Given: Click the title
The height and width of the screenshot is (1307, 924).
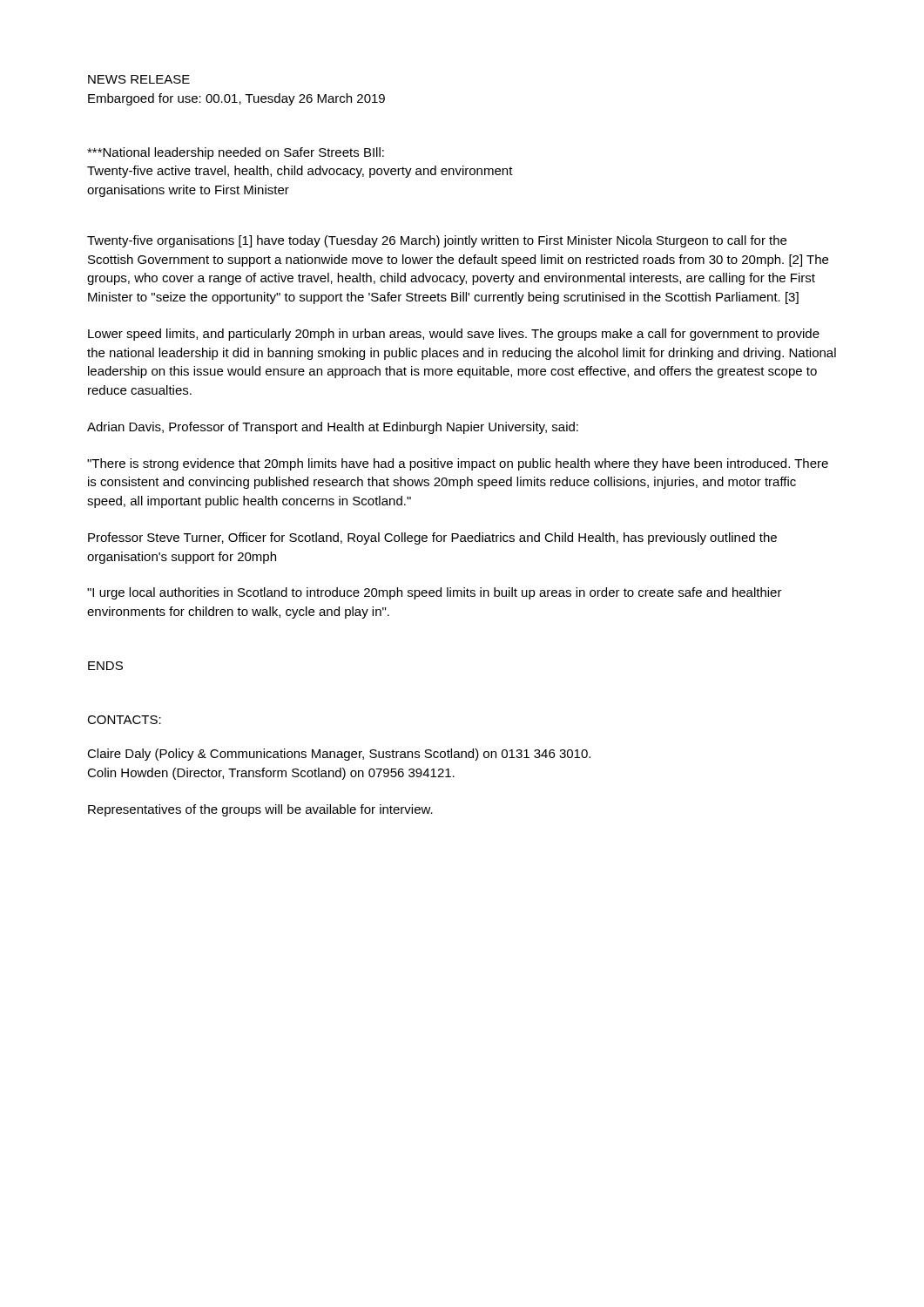Looking at the screenshot, I should (x=300, y=171).
